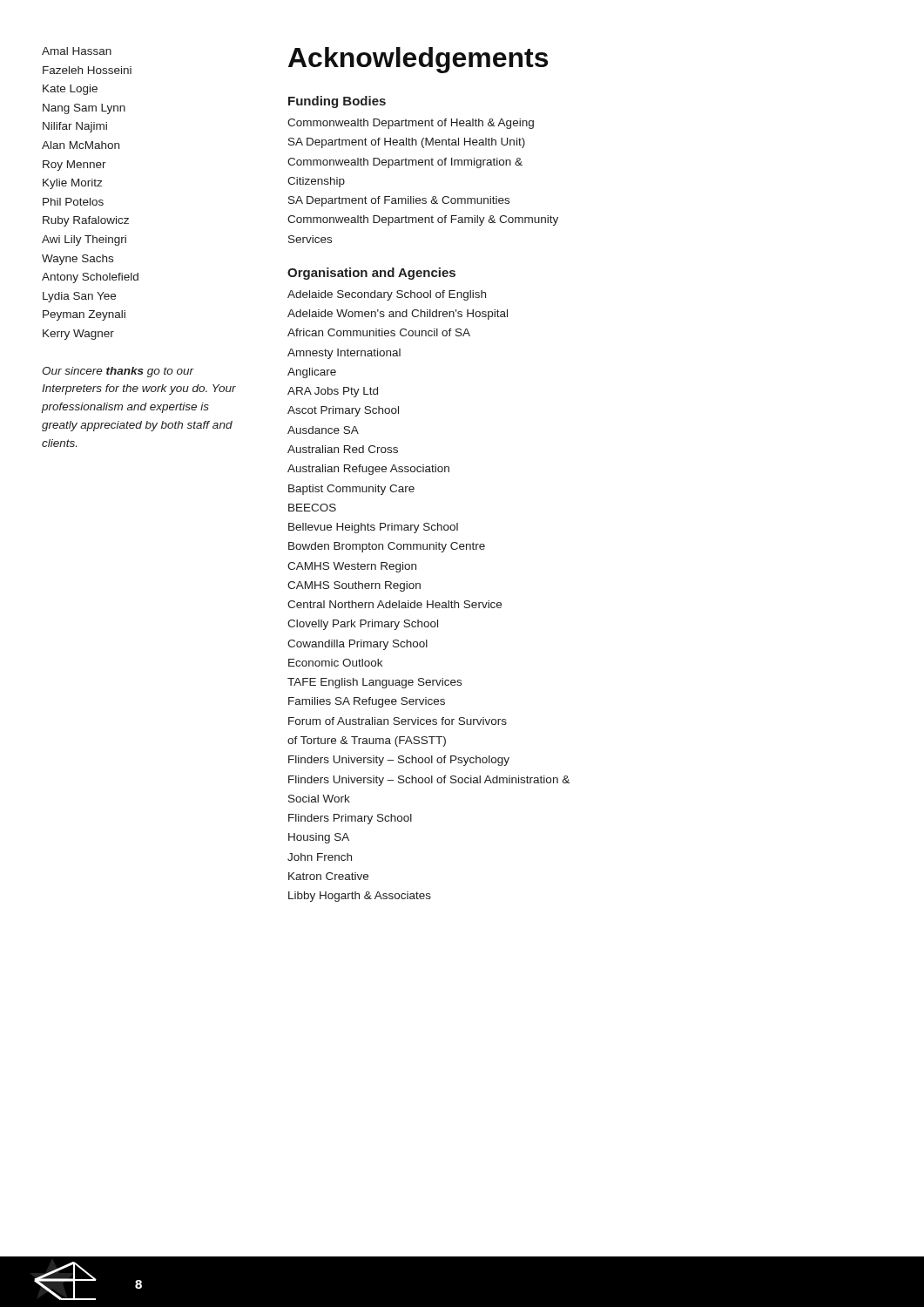The image size is (924, 1307).
Task: Click on the section header with the text "Funding Bodies"
Action: click(x=337, y=101)
